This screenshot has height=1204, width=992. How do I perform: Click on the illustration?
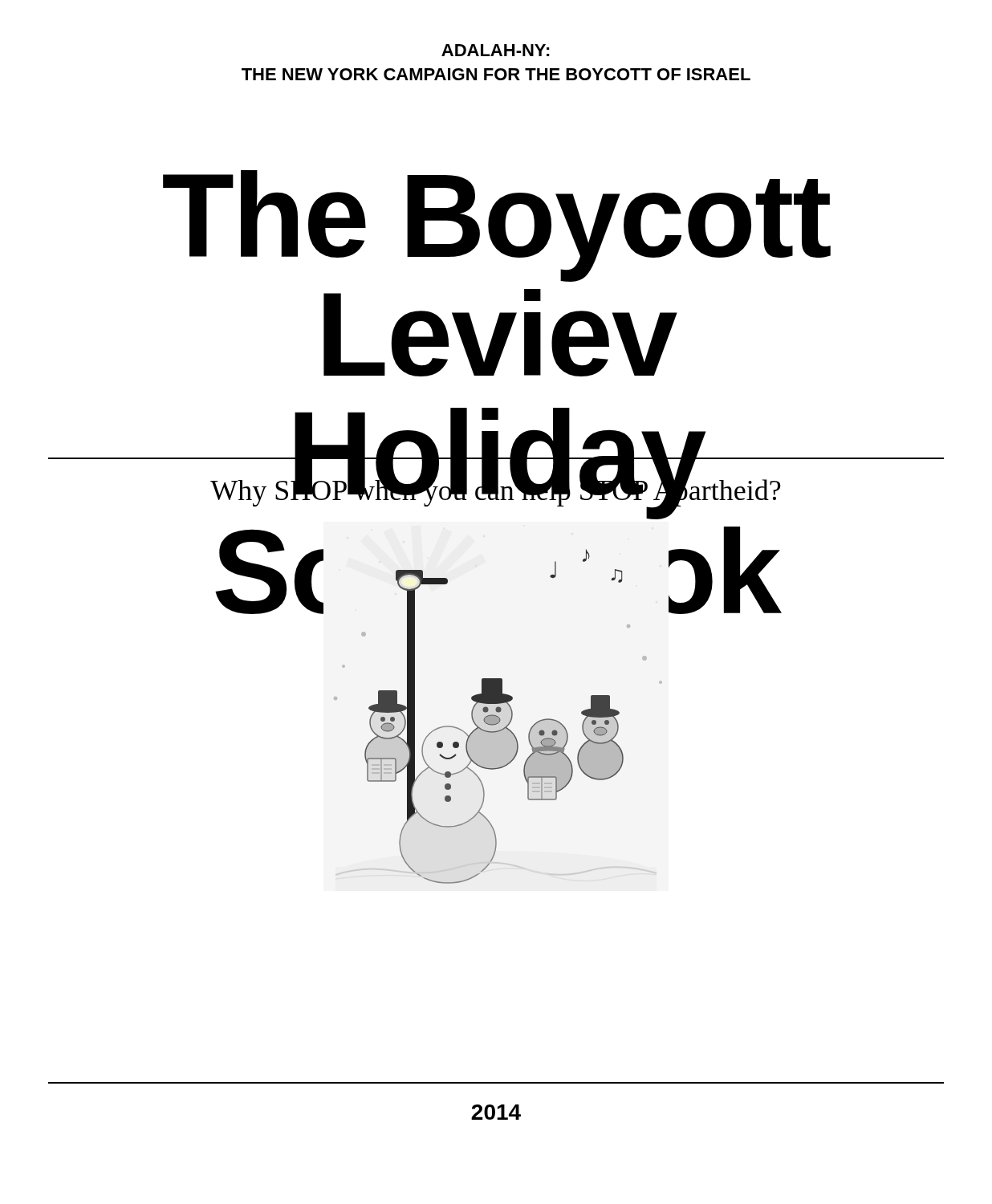pos(496,706)
